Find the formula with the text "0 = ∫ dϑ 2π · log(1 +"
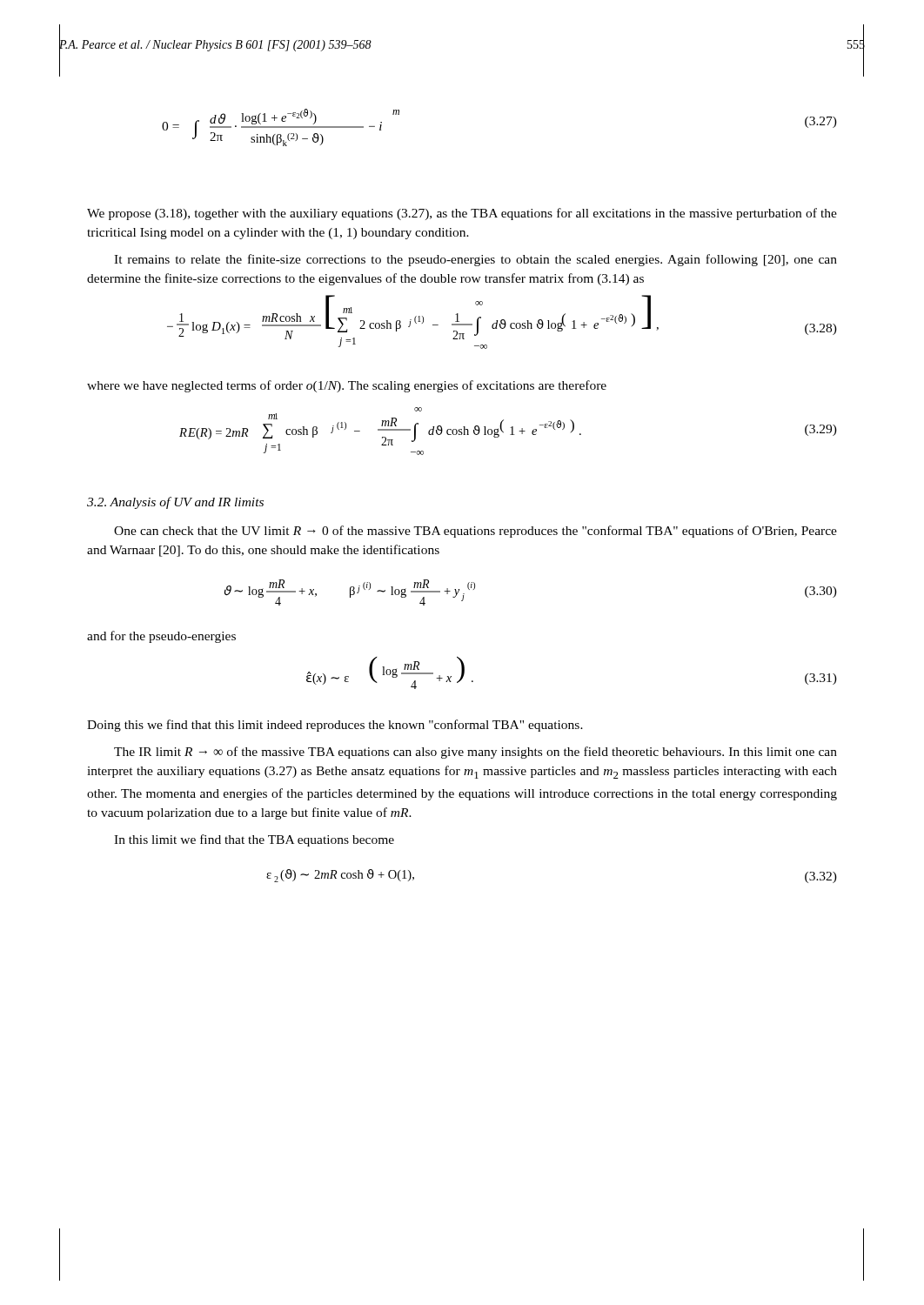Screen dimensions: 1305x924 (302, 127)
